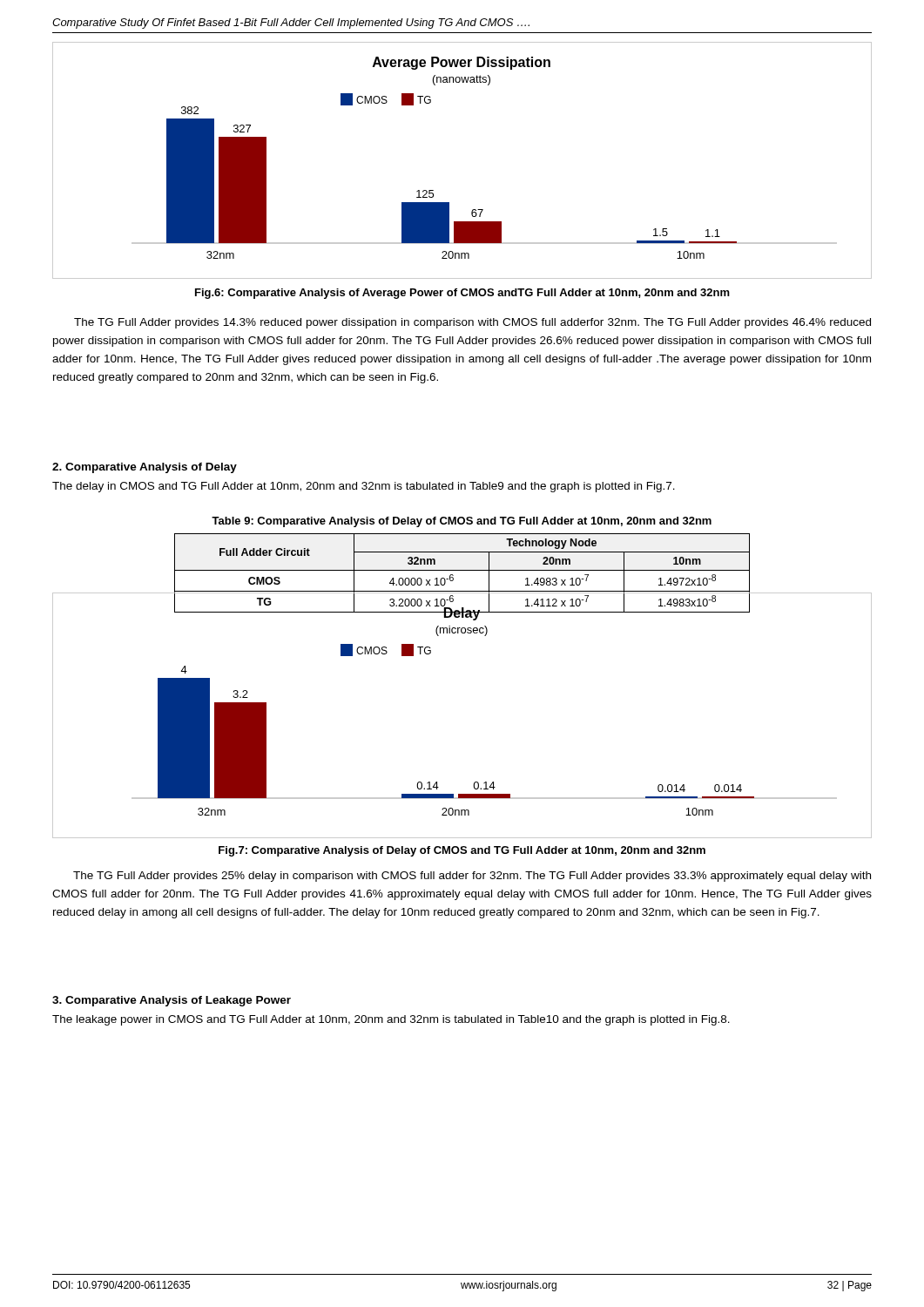
Task: Click on the text starting "The TG Full Adder provides 25% delay in"
Action: click(x=462, y=894)
